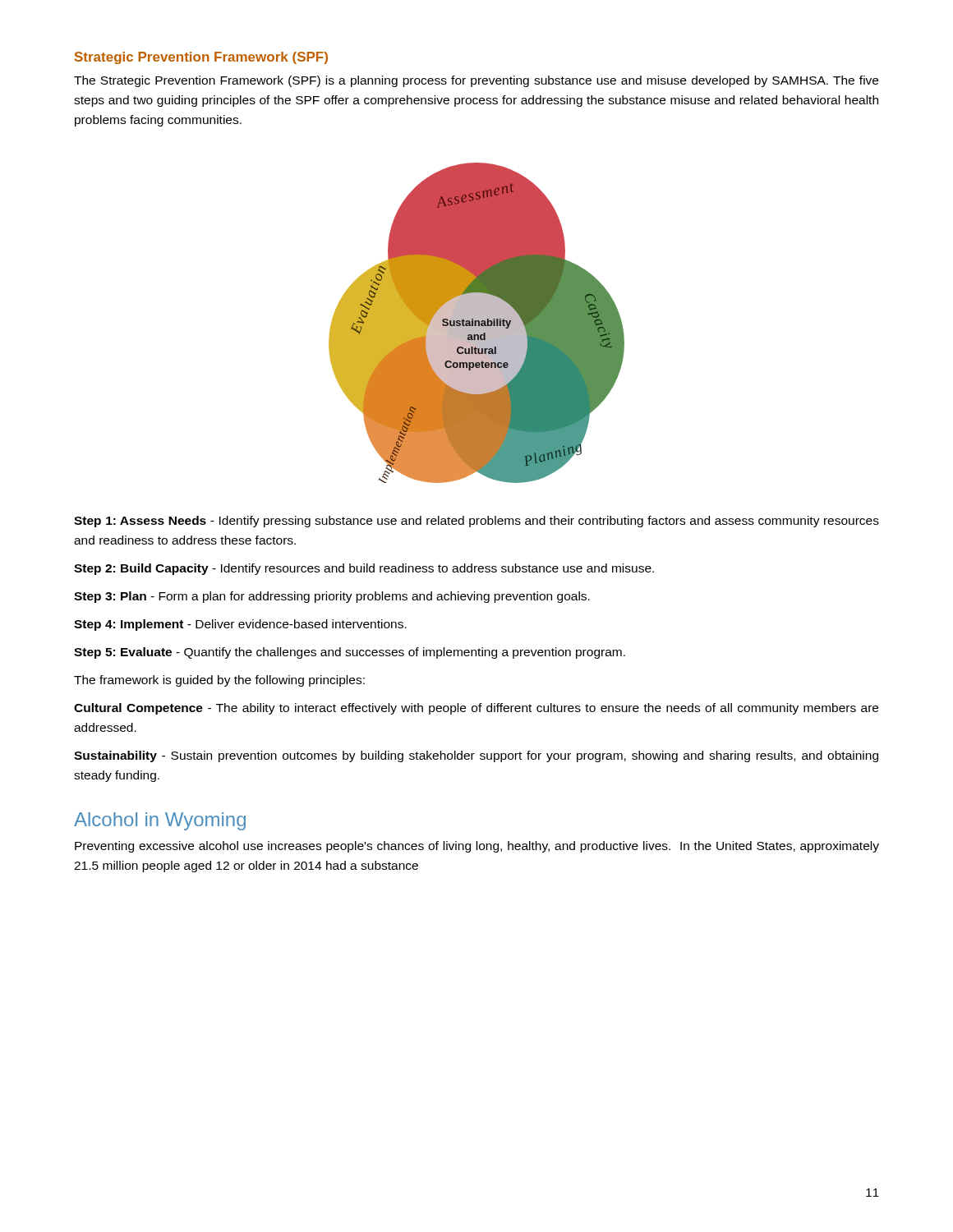Select the list item with the text "Step 2: Build"
The width and height of the screenshot is (953, 1232).
click(365, 568)
